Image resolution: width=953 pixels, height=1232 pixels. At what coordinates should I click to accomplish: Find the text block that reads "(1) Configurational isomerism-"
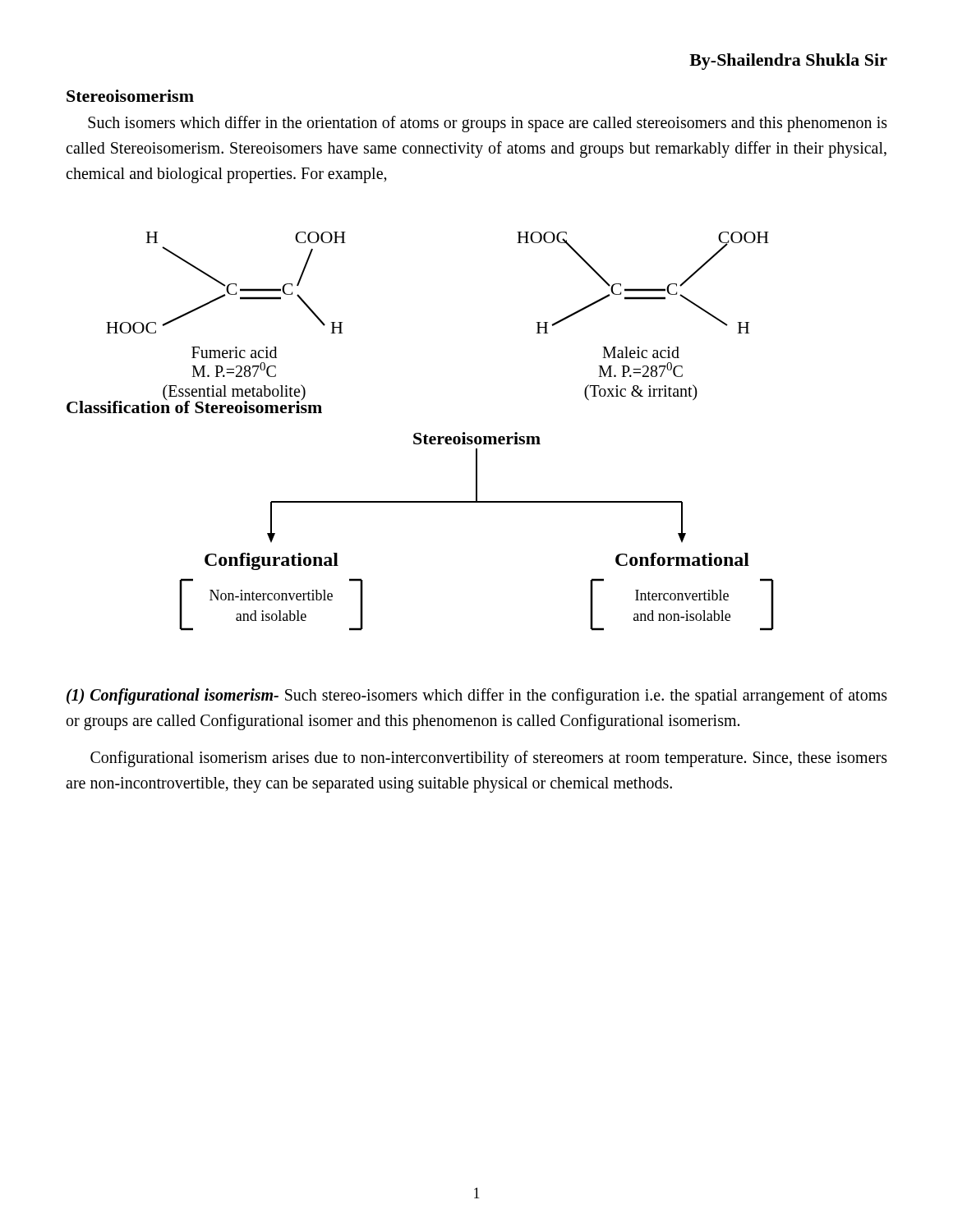(476, 708)
